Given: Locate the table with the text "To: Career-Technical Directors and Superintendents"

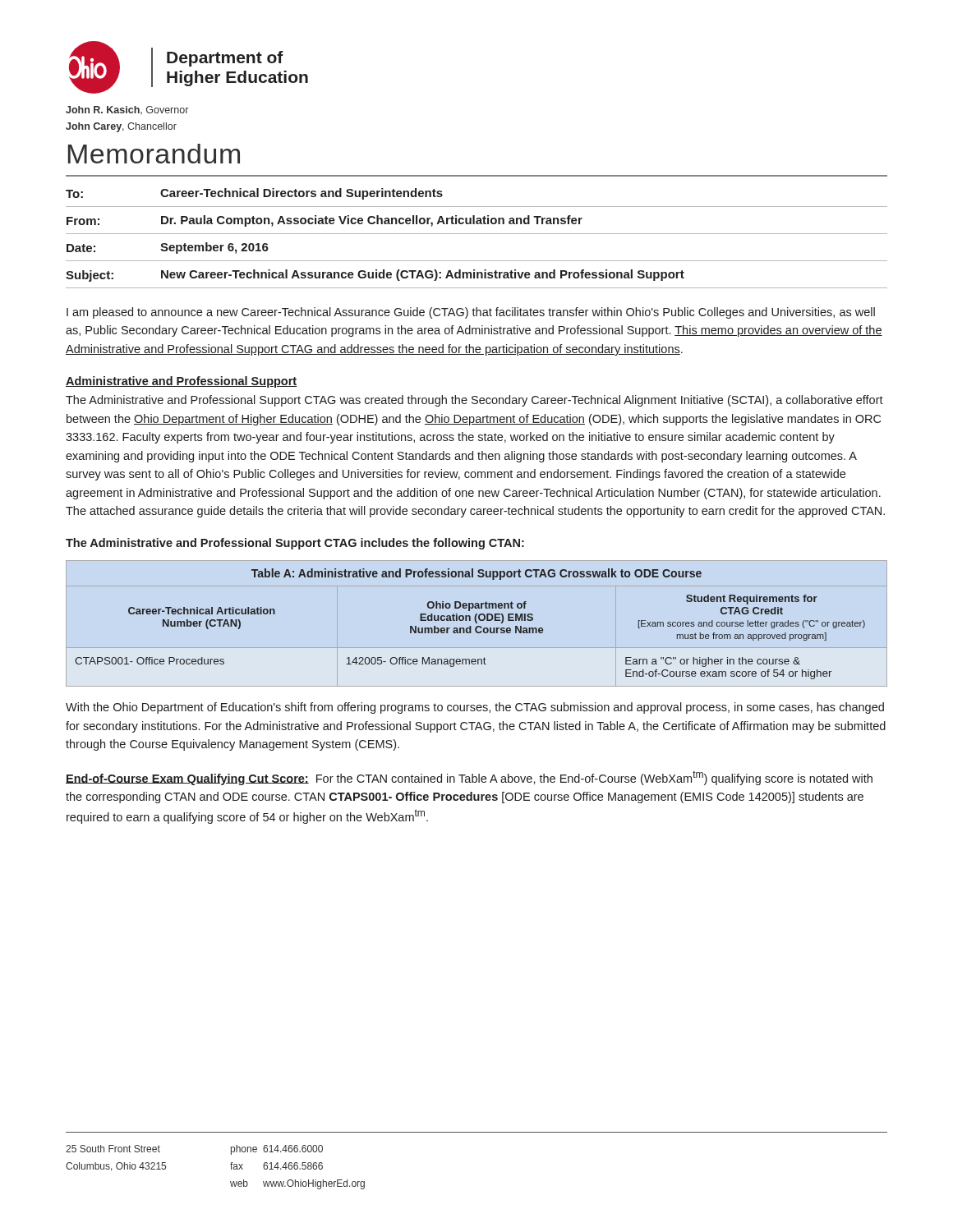Looking at the screenshot, I should pyautogui.click(x=476, y=234).
